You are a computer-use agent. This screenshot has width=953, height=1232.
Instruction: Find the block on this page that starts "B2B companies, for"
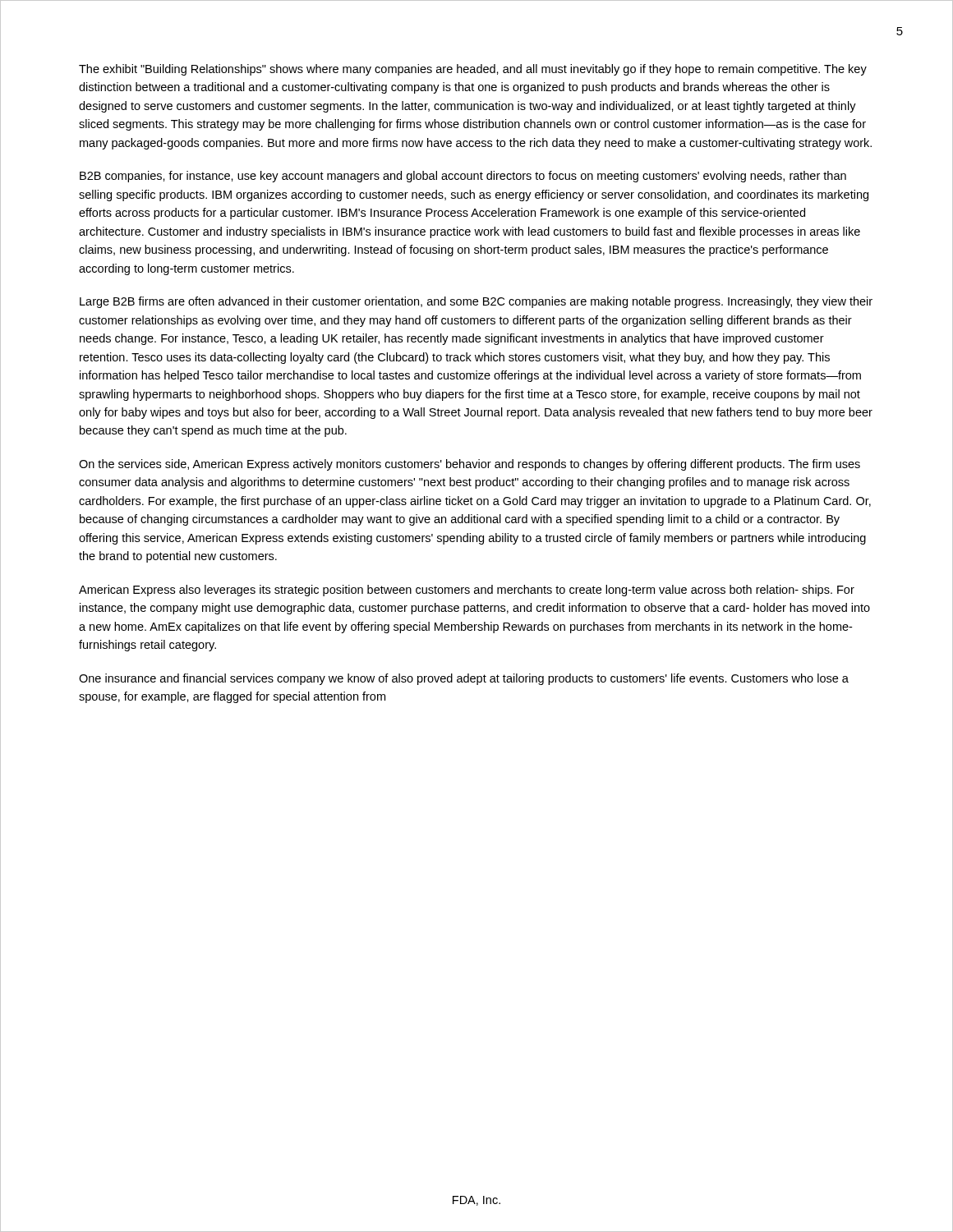(474, 222)
